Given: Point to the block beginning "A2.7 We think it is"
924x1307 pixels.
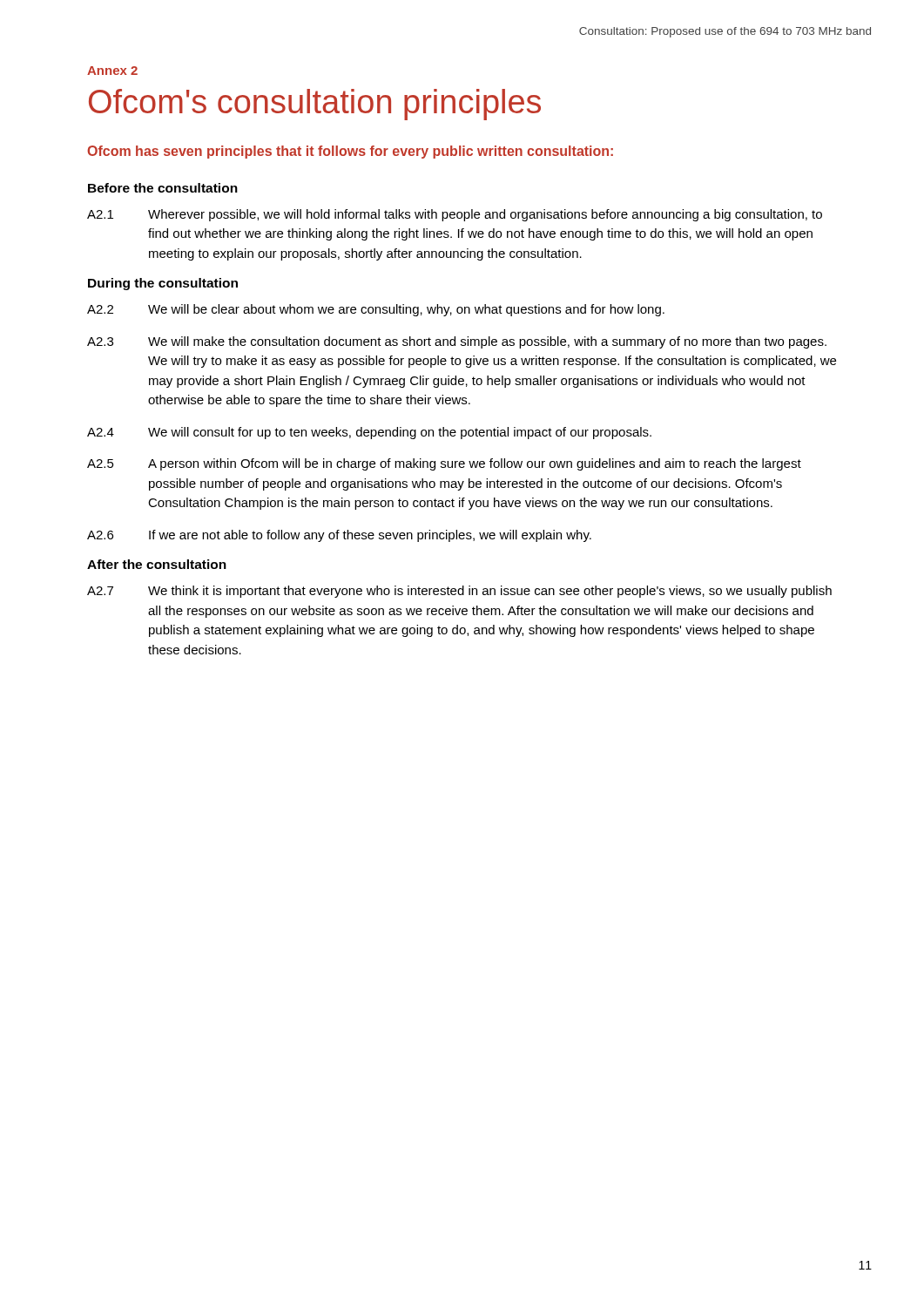Looking at the screenshot, I should coord(462,621).
